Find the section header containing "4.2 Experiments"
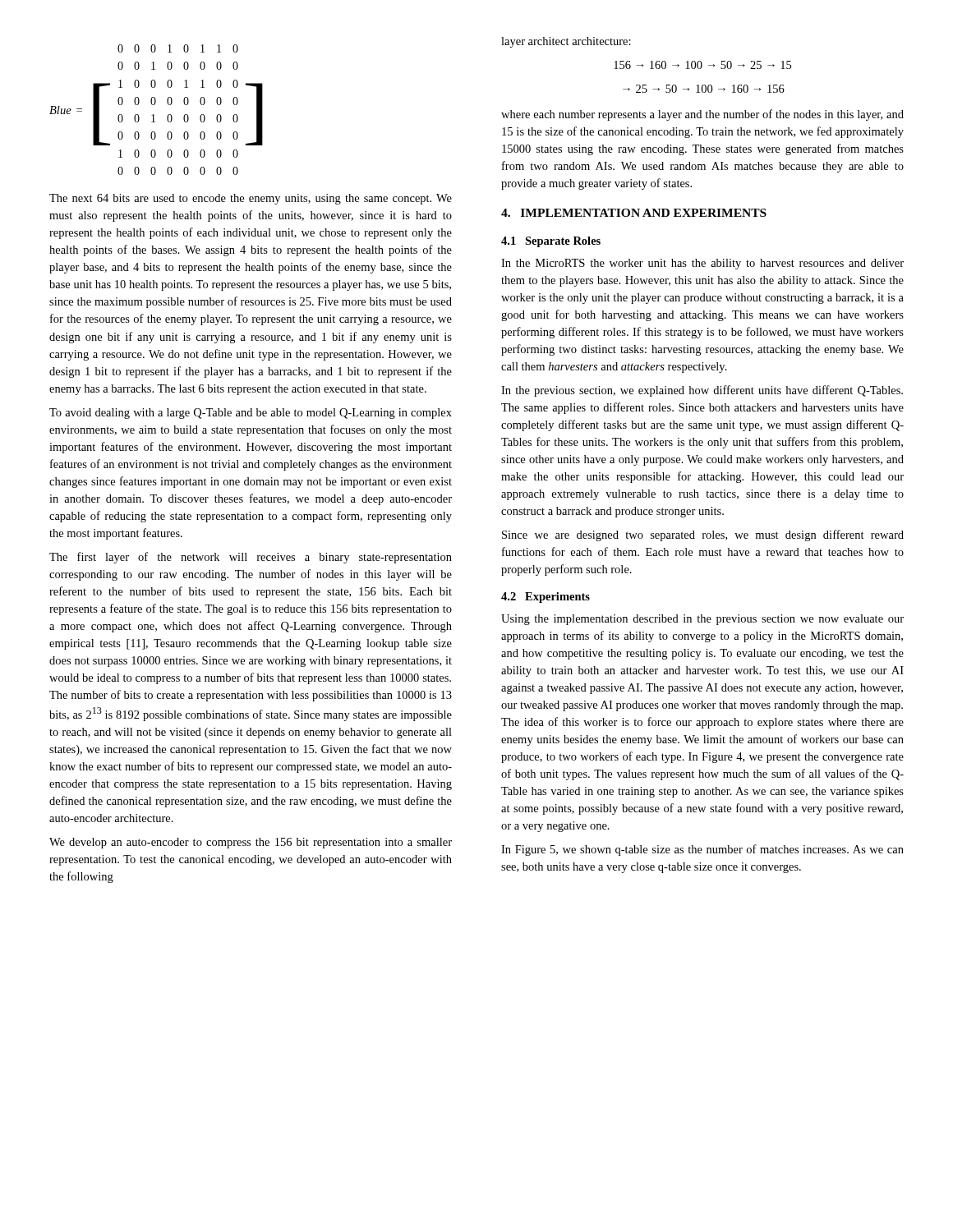Viewport: 953px width, 1232px height. [546, 598]
